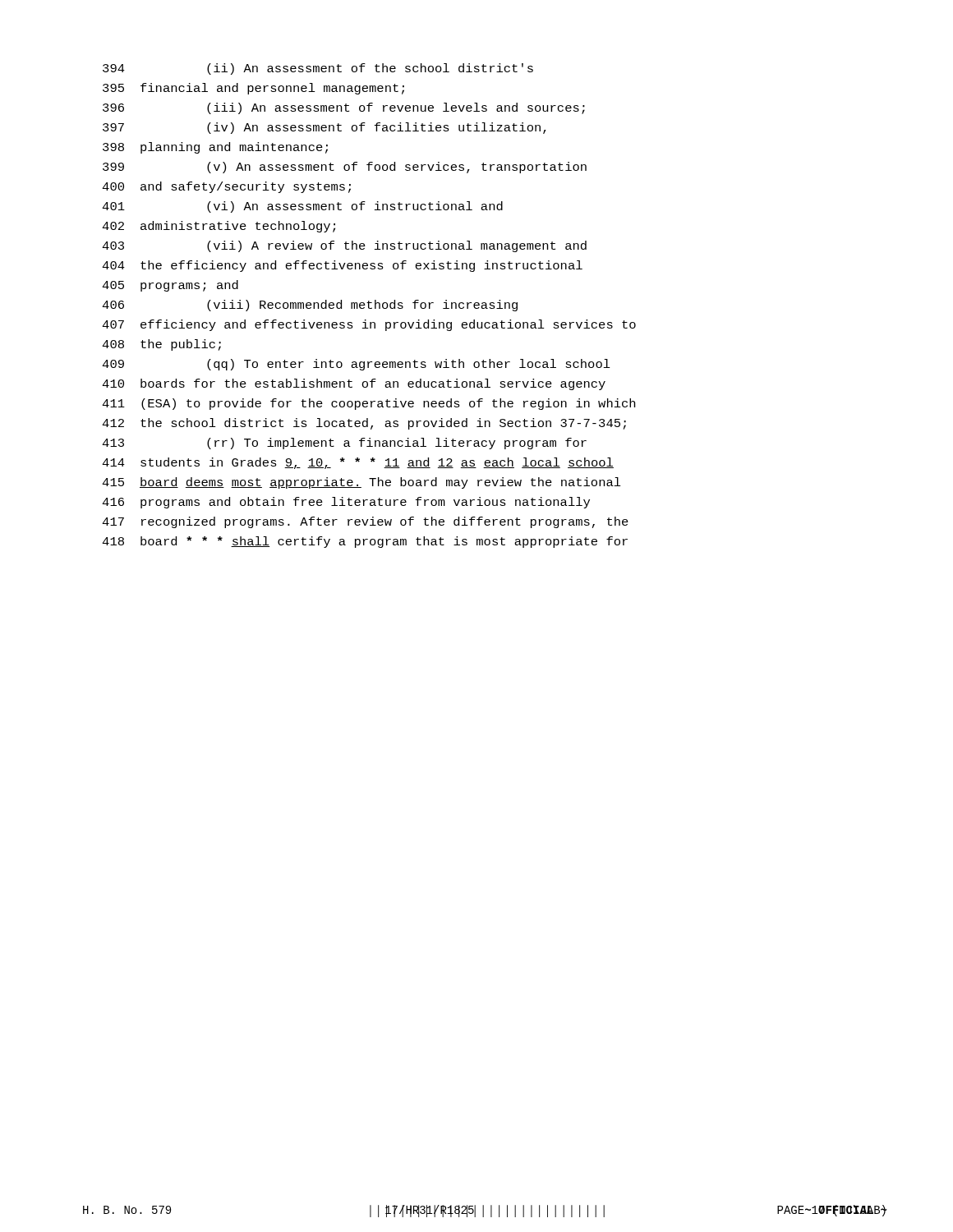Viewport: 953px width, 1232px height.
Task: Select the list item containing "408 the public;"
Action: pyautogui.click(x=161, y=345)
